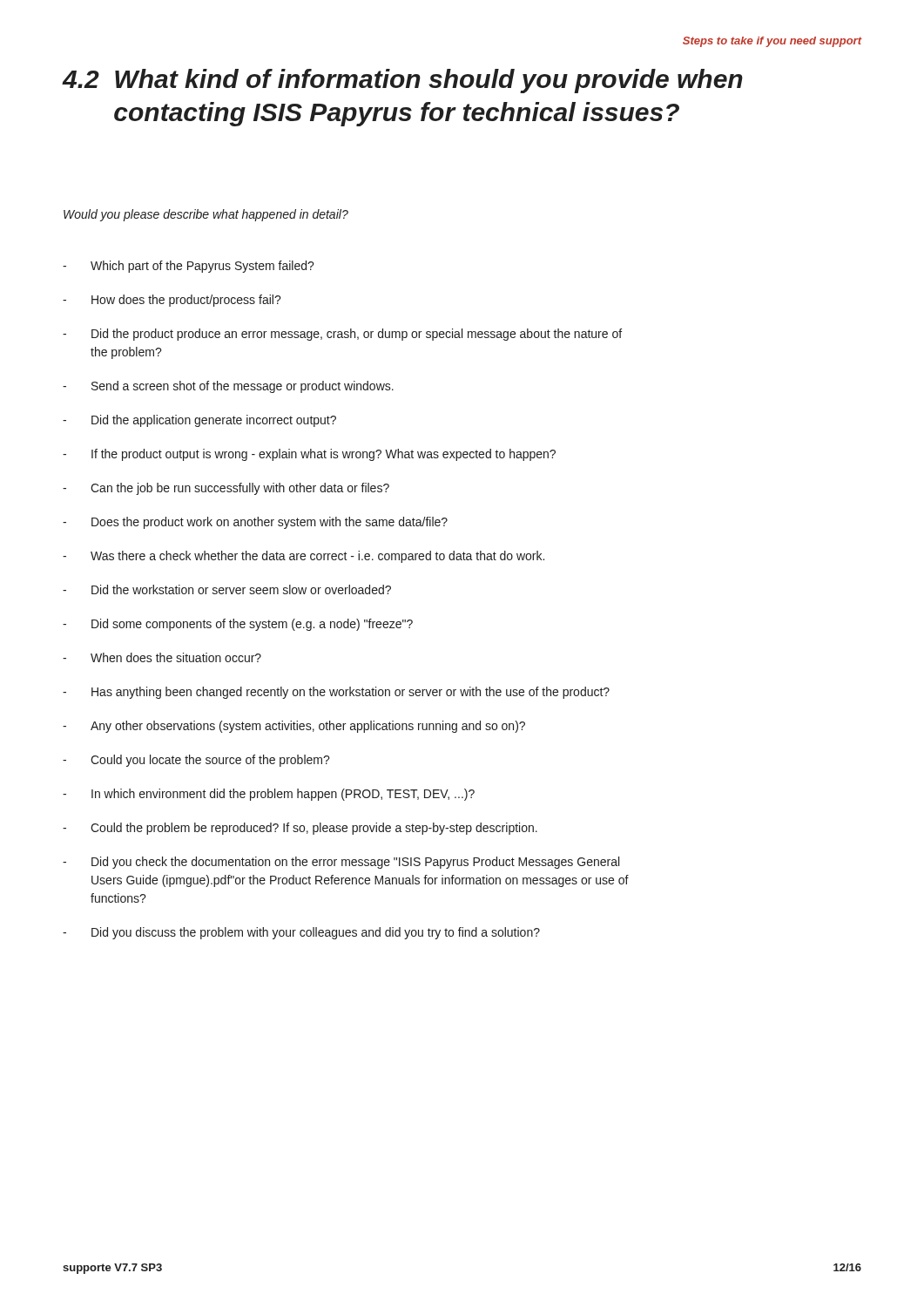This screenshot has height=1307, width=924.
Task: Navigate to the element starting "- Did you check the documentation"
Action: (462, 881)
